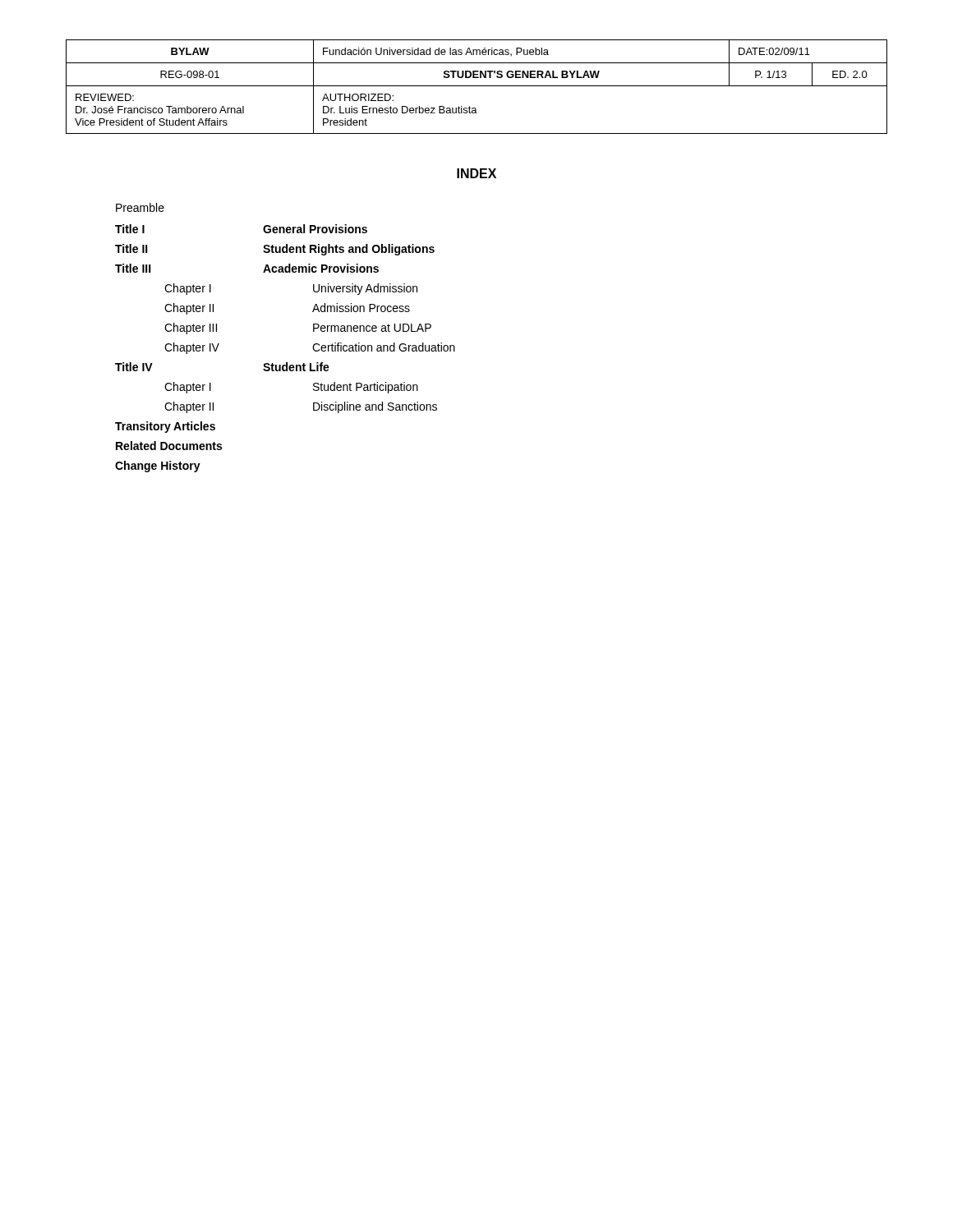Select the text block starting "Transitory Articles"
Viewport: 953px width, 1232px height.
[165, 426]
